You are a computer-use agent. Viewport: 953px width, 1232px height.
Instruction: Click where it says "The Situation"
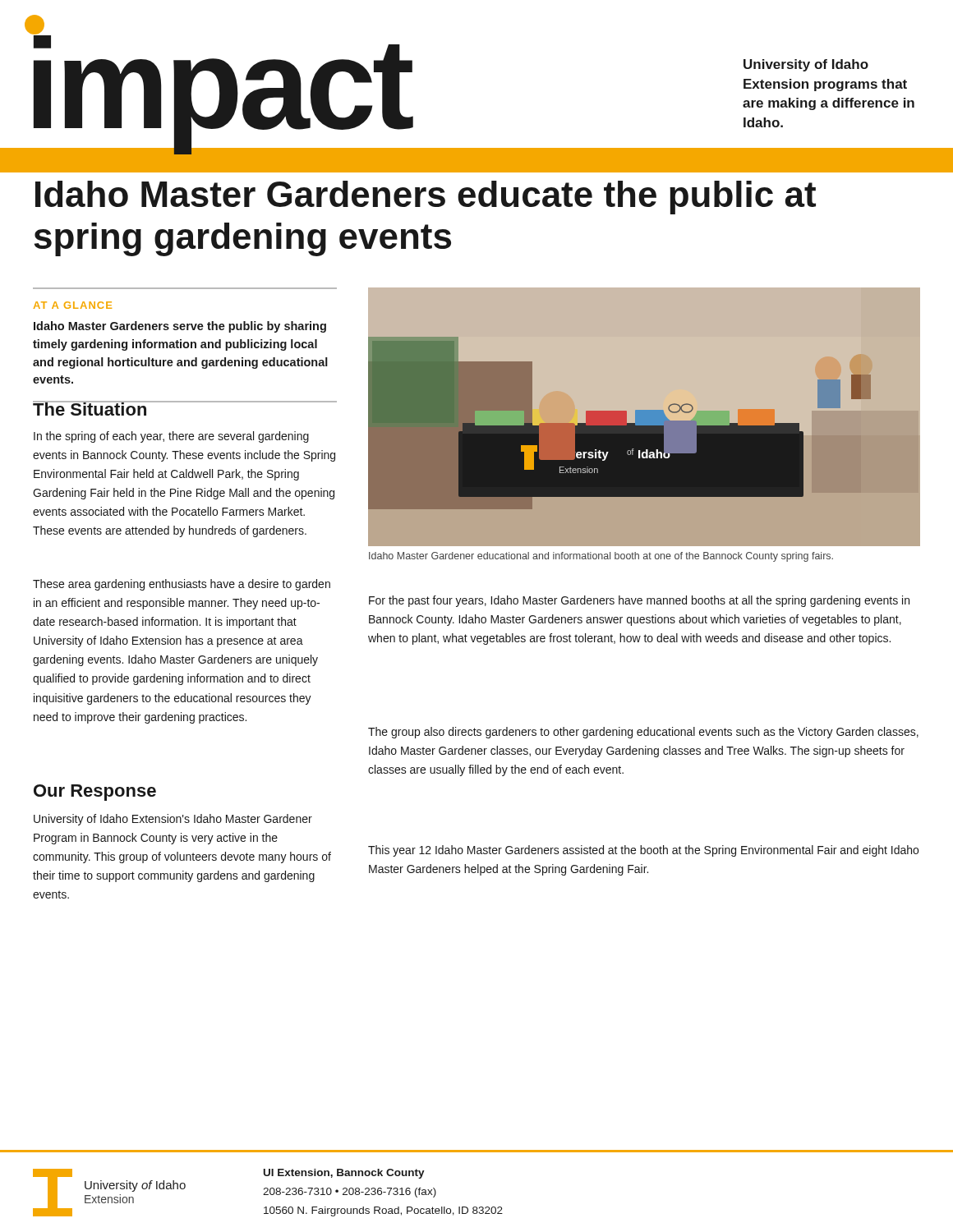pyautogui.click(x=90, y=409)
